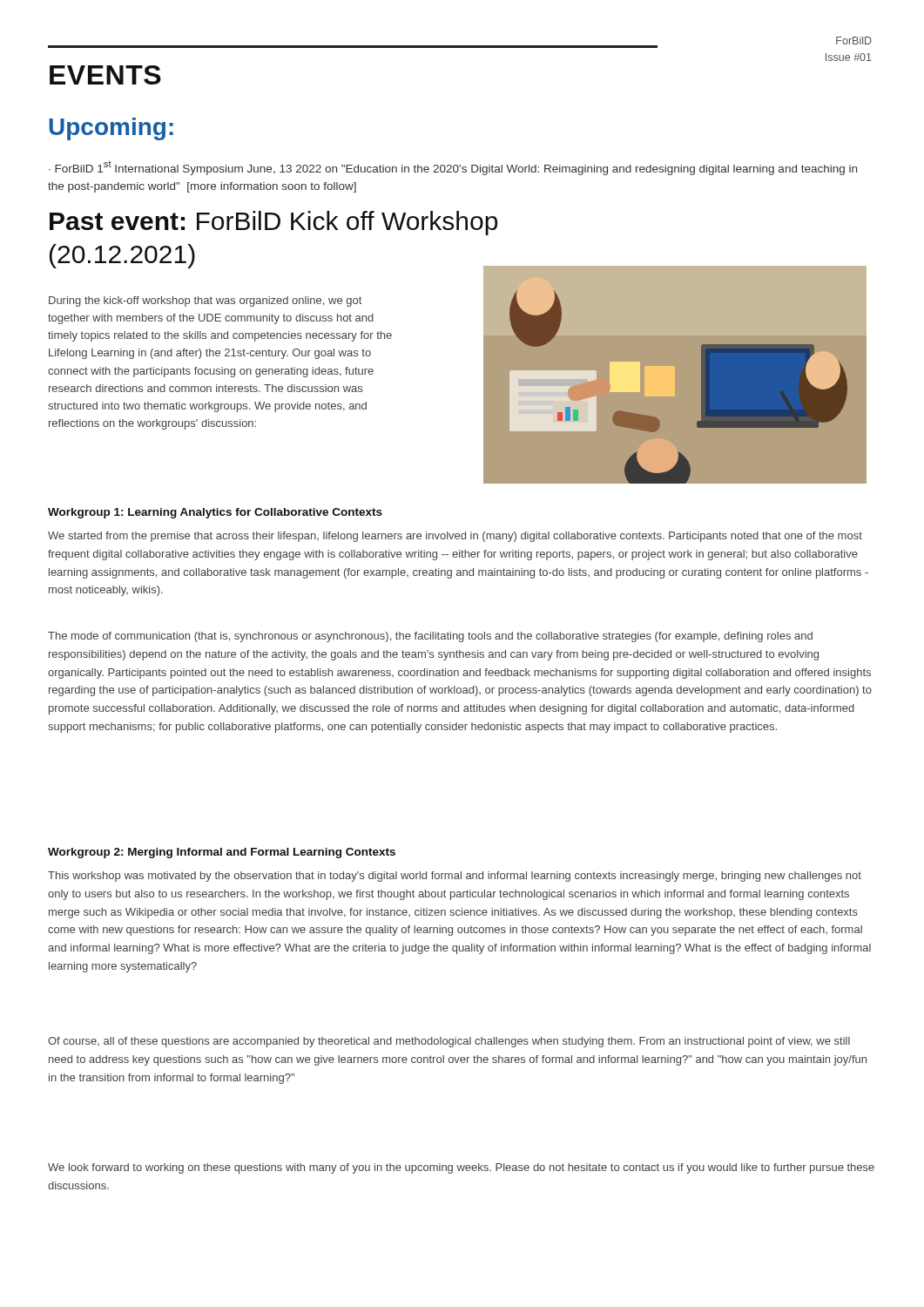Where is the section header that starts "Past event: ForBilD"?
Screen dimensions: 1307x924
click(x=273, y=237)
